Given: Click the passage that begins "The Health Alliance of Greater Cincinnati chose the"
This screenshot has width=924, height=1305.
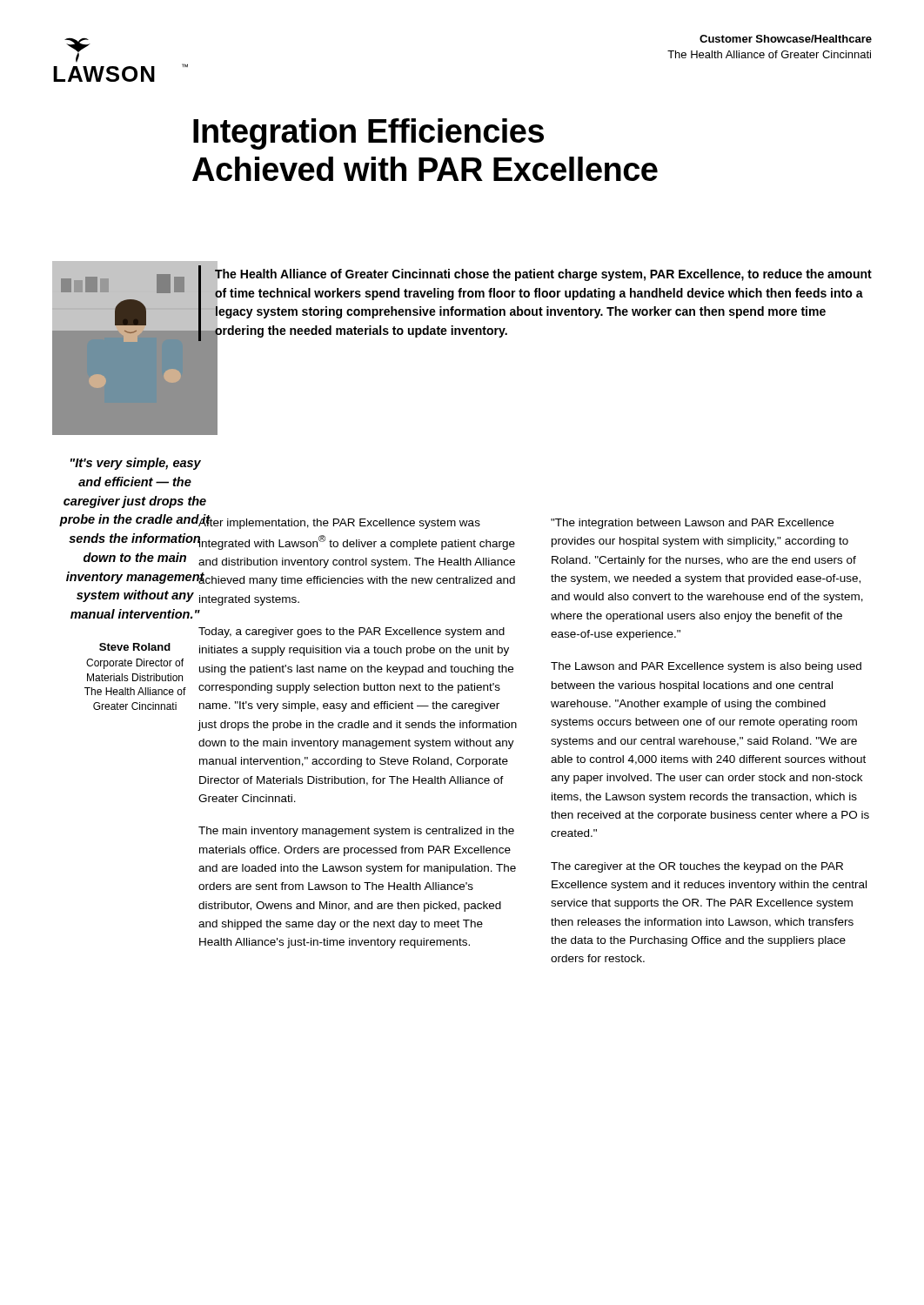Looking at the screenshot, I should click(543, 303).
